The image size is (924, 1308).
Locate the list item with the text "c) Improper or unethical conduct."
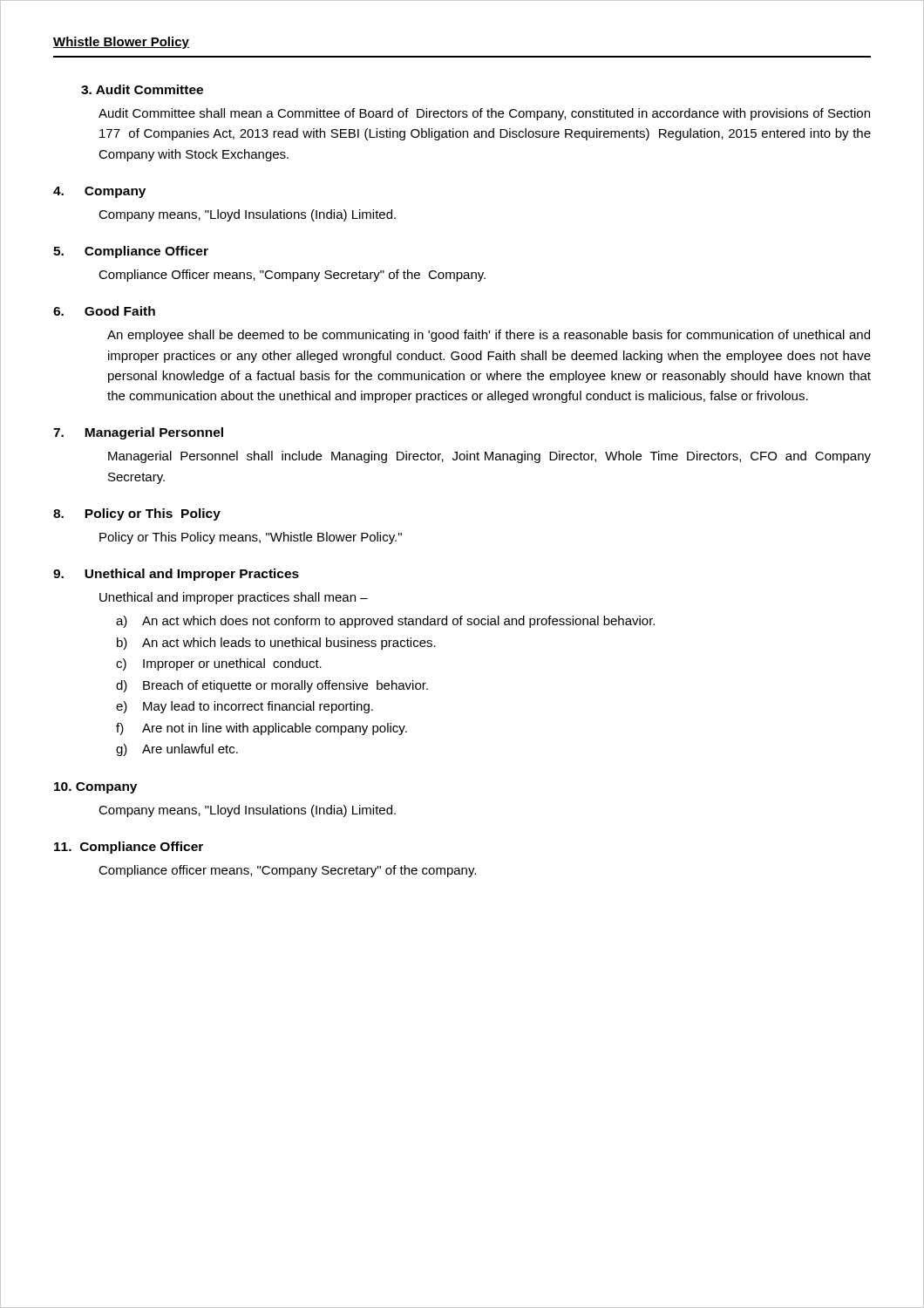click(219, 664)
